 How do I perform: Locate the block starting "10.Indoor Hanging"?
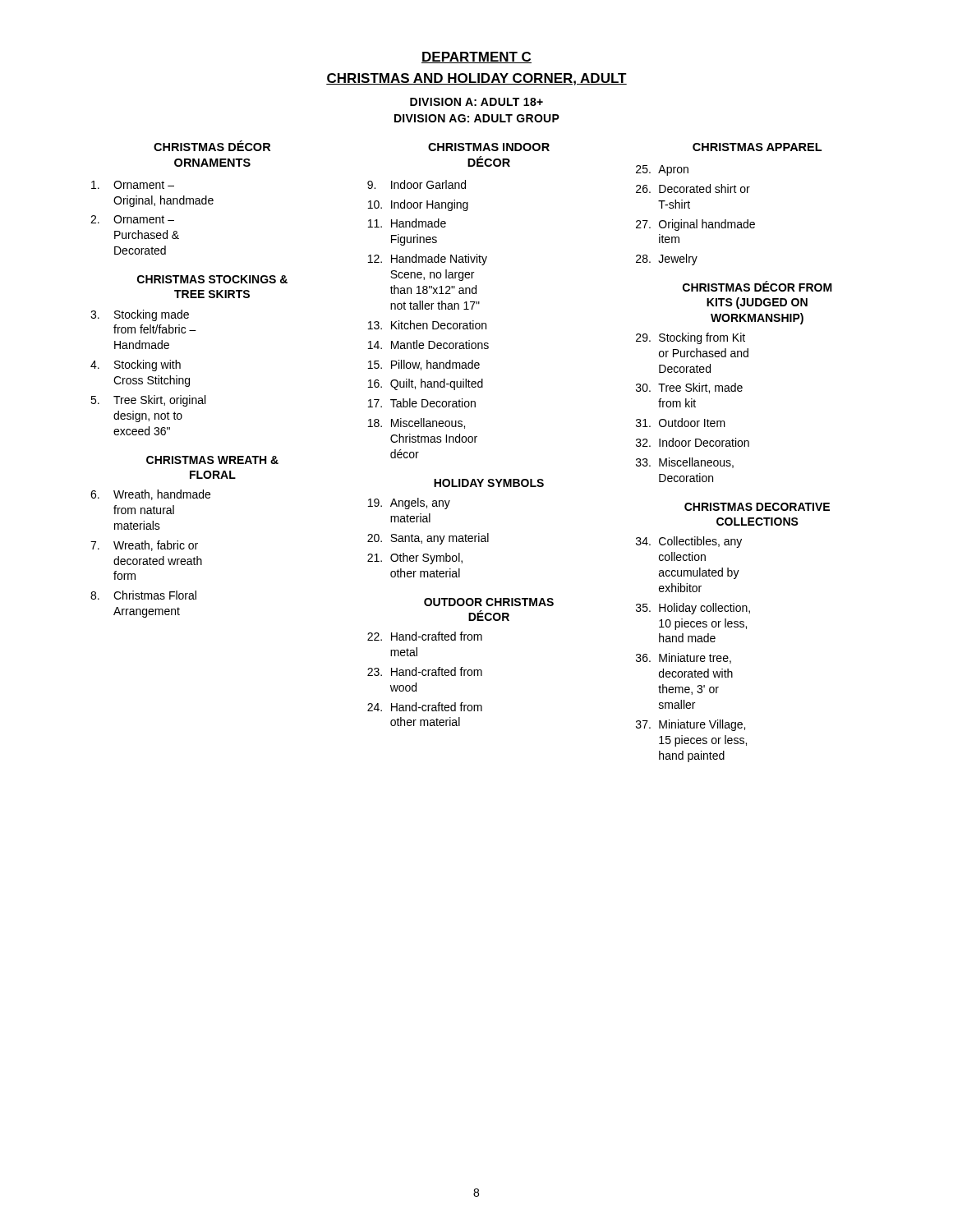tap(418, 205)
